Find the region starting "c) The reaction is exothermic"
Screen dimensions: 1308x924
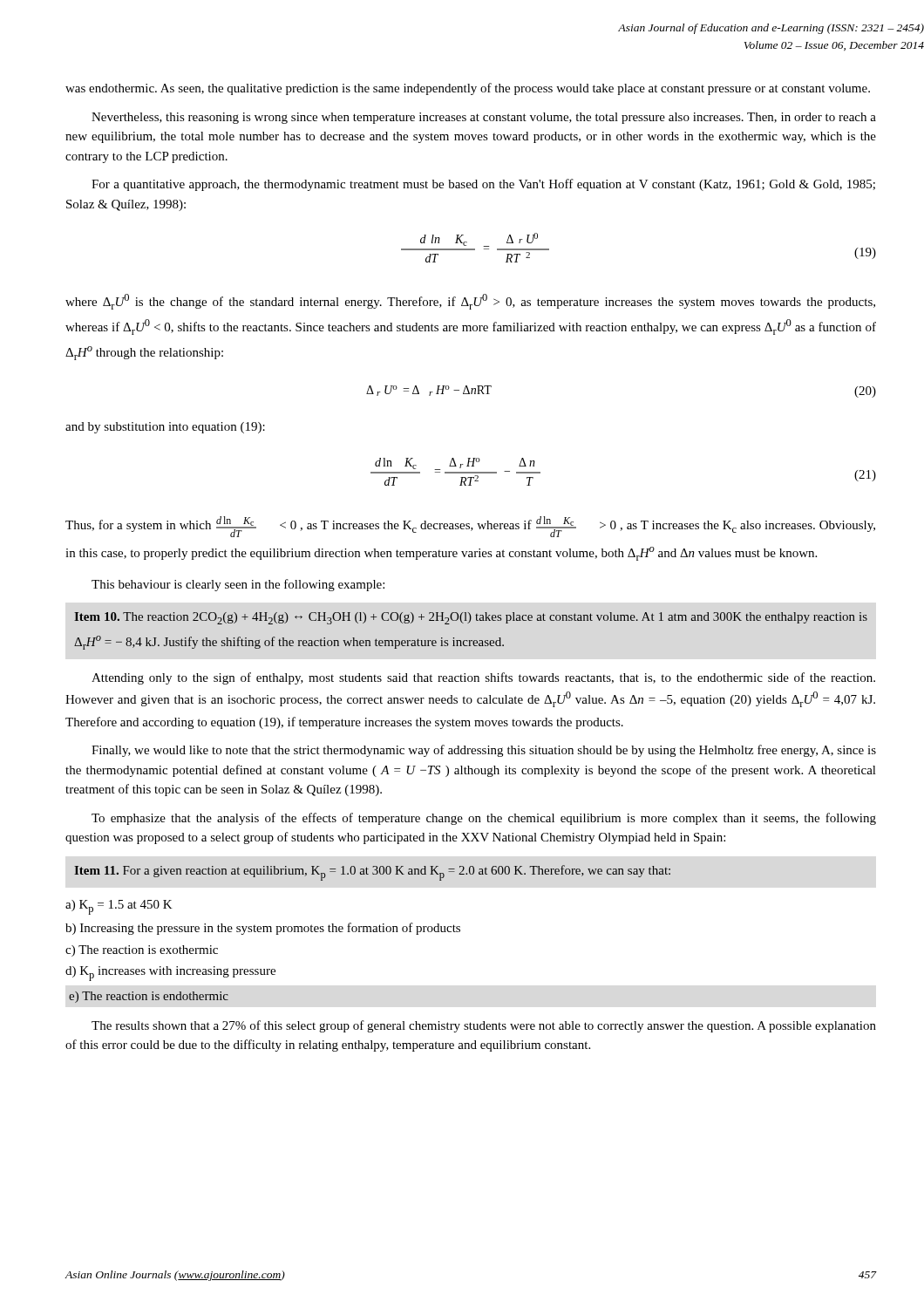click(x=142, y=951)
